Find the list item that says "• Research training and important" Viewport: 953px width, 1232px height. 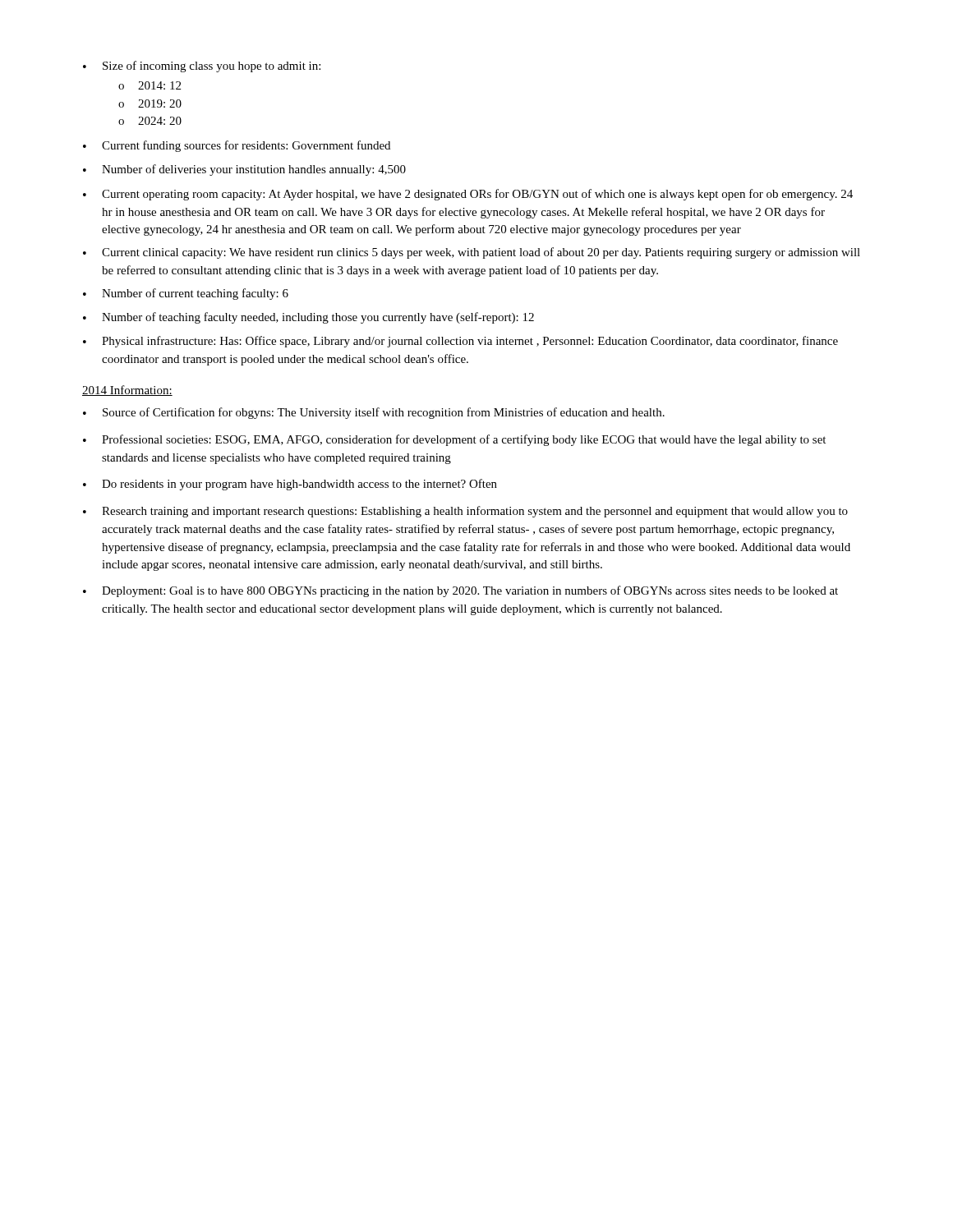coord(472,539)
